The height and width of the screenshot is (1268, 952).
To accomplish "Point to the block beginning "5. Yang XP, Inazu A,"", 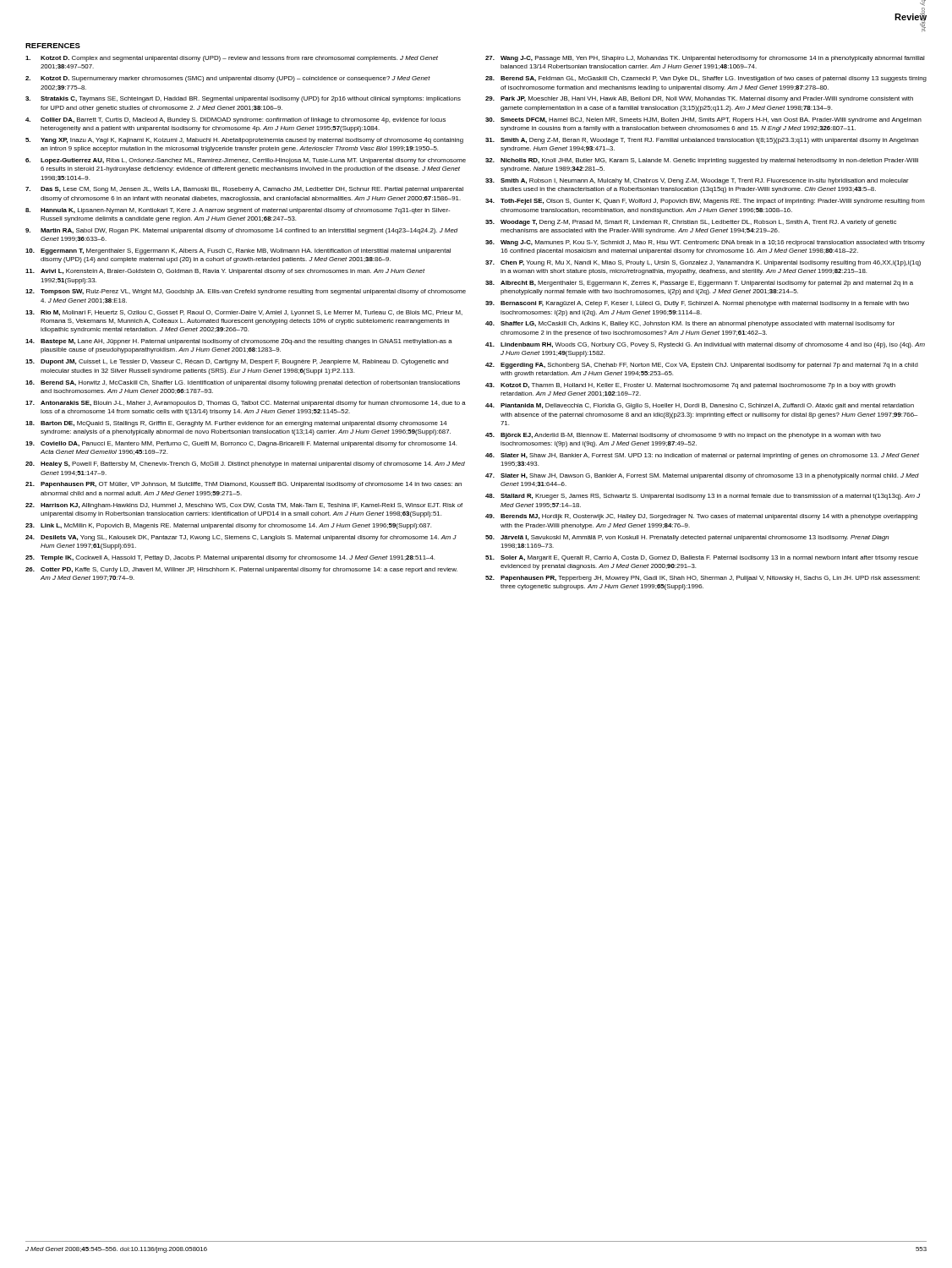I will click(x=246, y=145).
